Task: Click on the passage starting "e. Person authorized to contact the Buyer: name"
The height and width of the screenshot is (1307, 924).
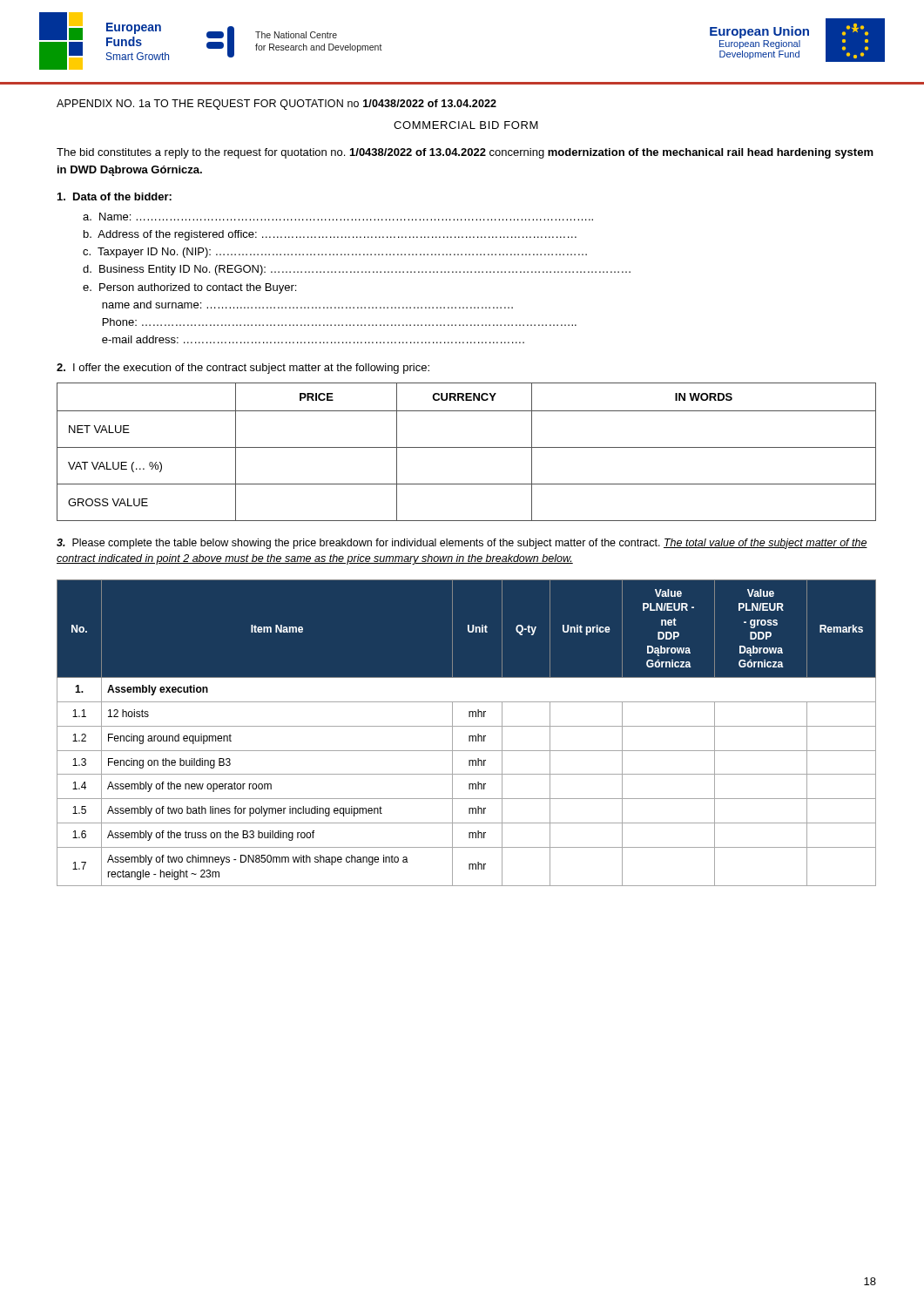Action: point(330,313)
